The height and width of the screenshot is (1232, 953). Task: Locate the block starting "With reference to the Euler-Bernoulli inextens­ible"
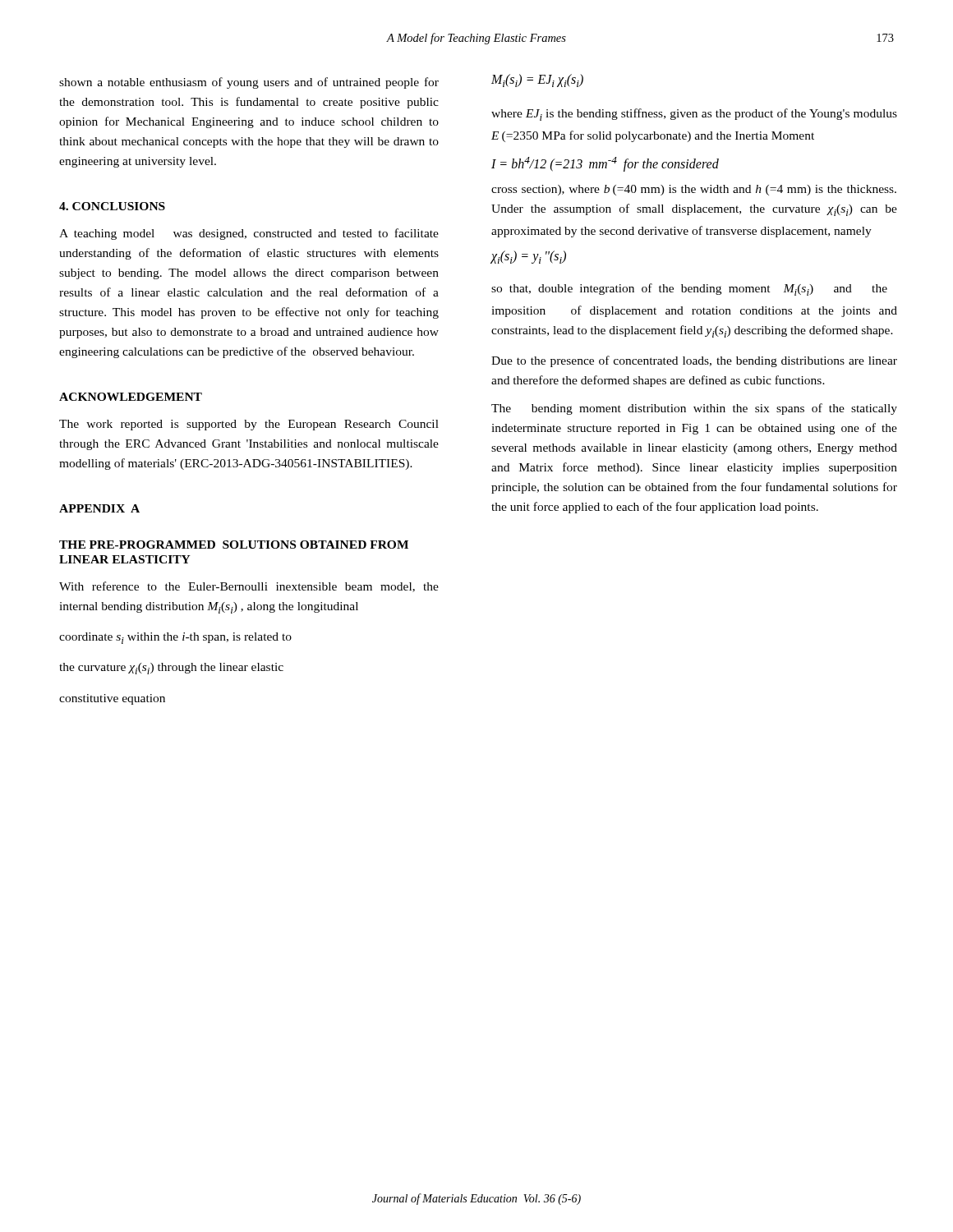click(249, 642)
